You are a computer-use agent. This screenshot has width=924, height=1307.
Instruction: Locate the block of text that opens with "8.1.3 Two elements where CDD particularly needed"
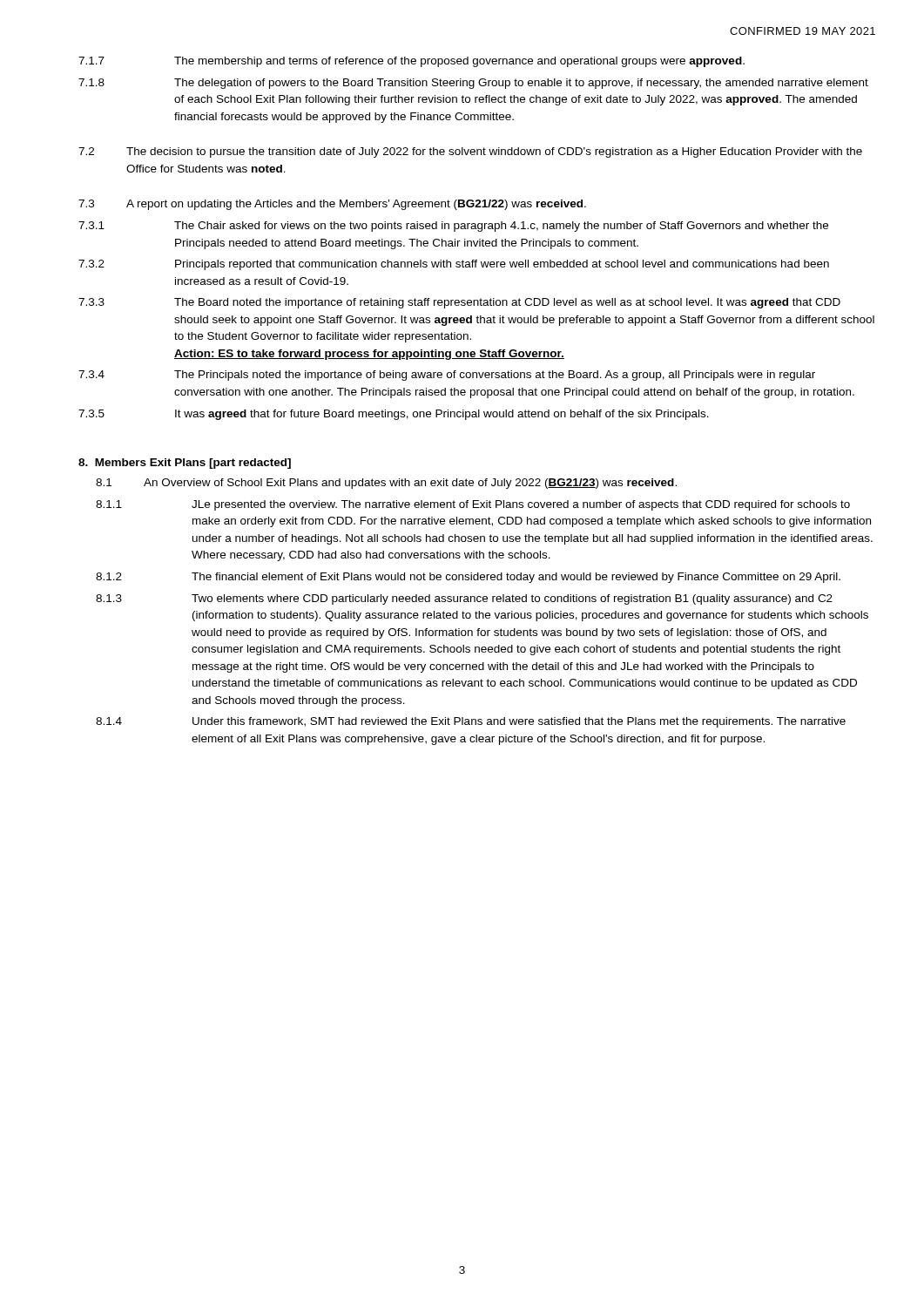tap(486, 649)
